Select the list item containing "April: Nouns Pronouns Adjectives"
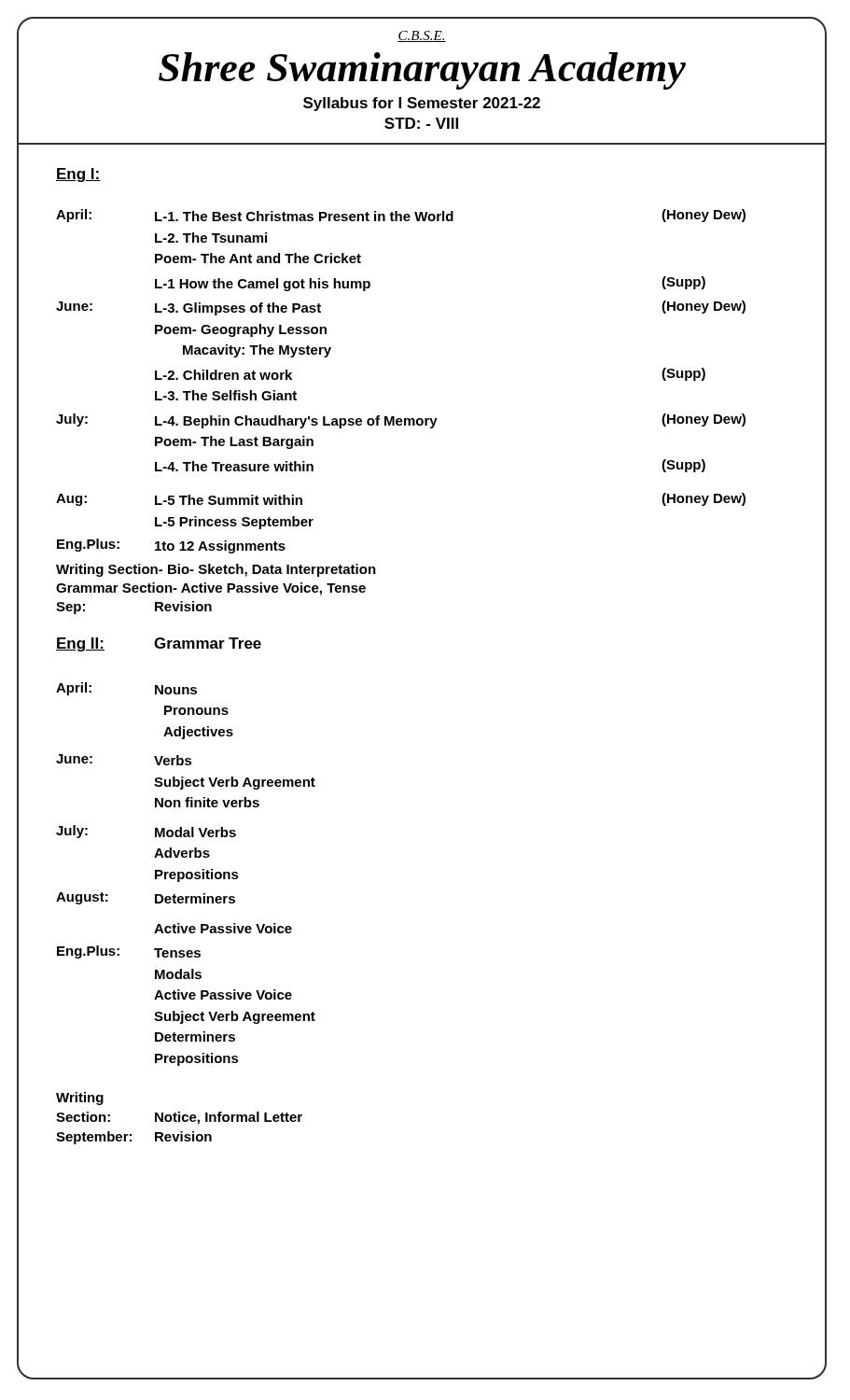 pyautogui.click(x=81, y=688)
